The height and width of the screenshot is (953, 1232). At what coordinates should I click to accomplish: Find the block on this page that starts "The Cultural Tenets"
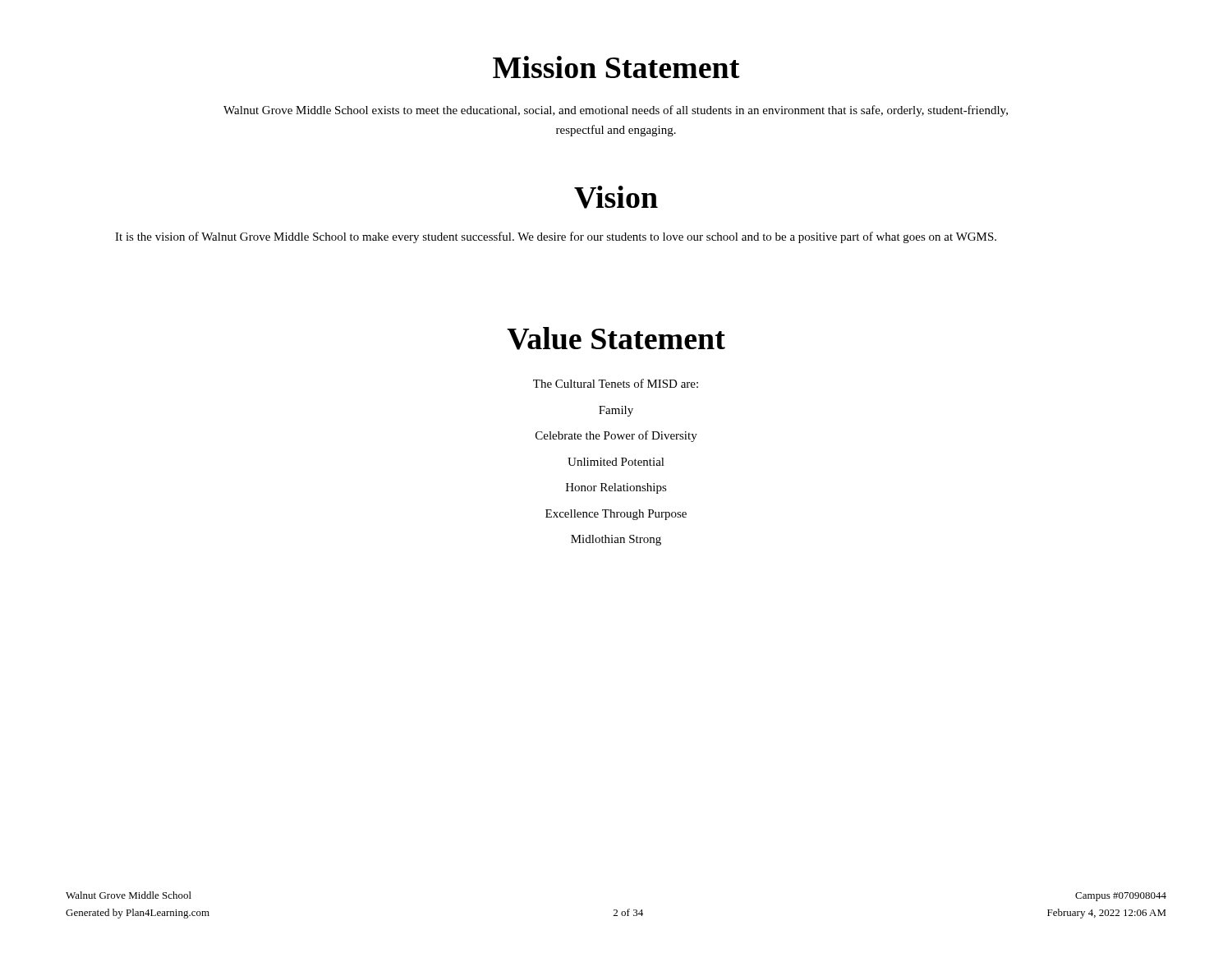point(616,384)
